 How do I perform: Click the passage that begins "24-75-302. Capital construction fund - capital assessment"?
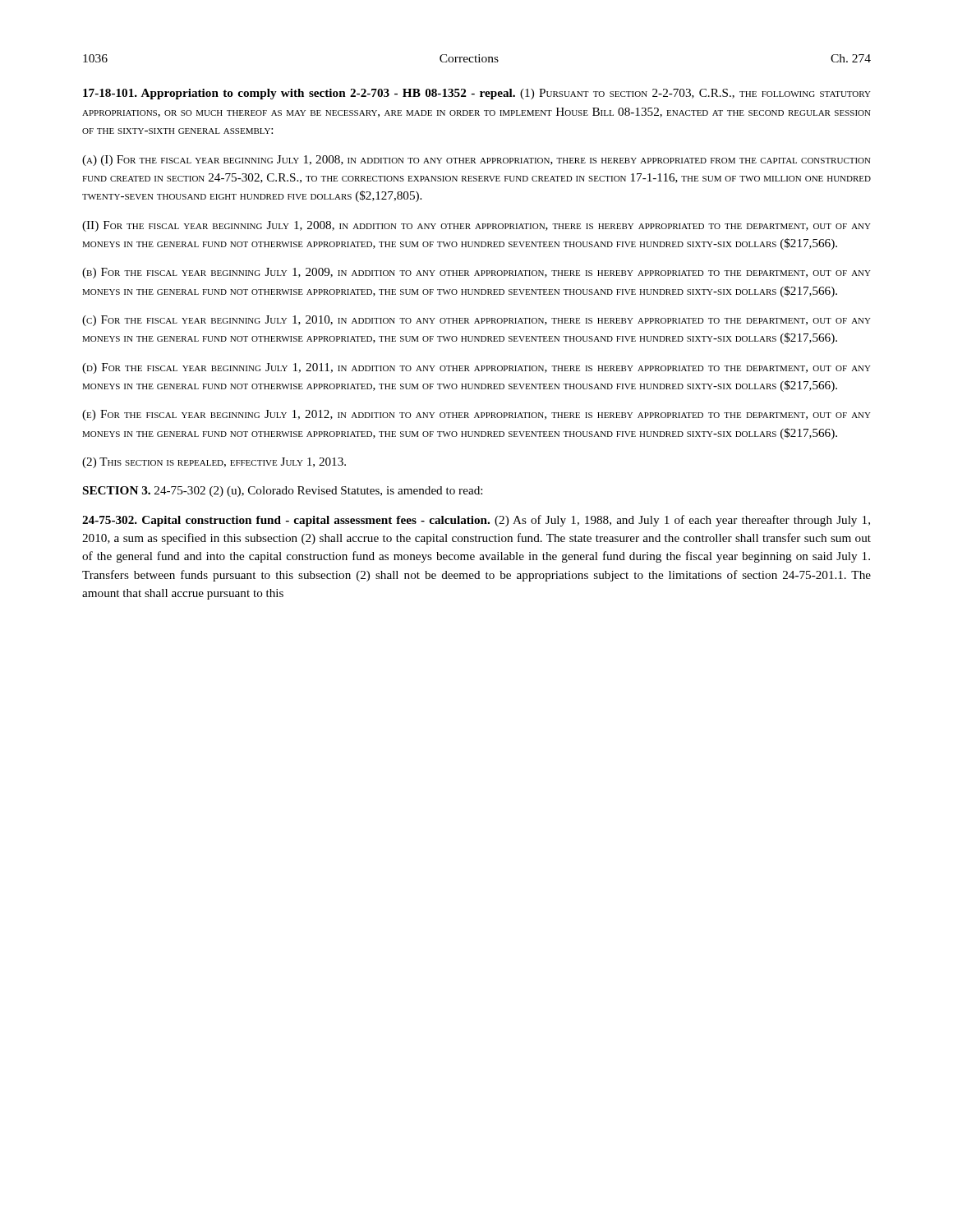(x=476, y=556)
